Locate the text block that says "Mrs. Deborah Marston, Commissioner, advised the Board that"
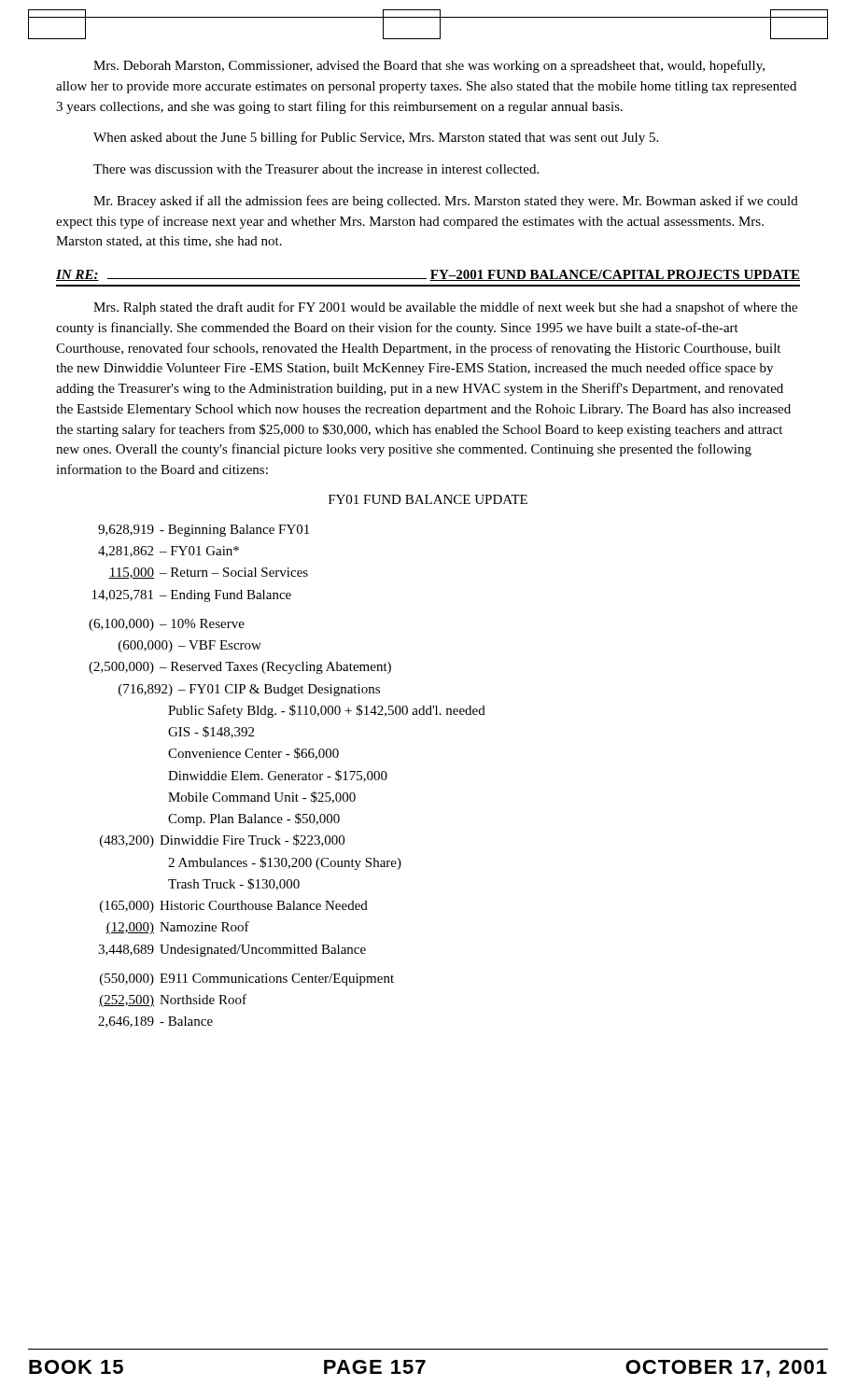The image size is (856, 1400). [426, 86]
